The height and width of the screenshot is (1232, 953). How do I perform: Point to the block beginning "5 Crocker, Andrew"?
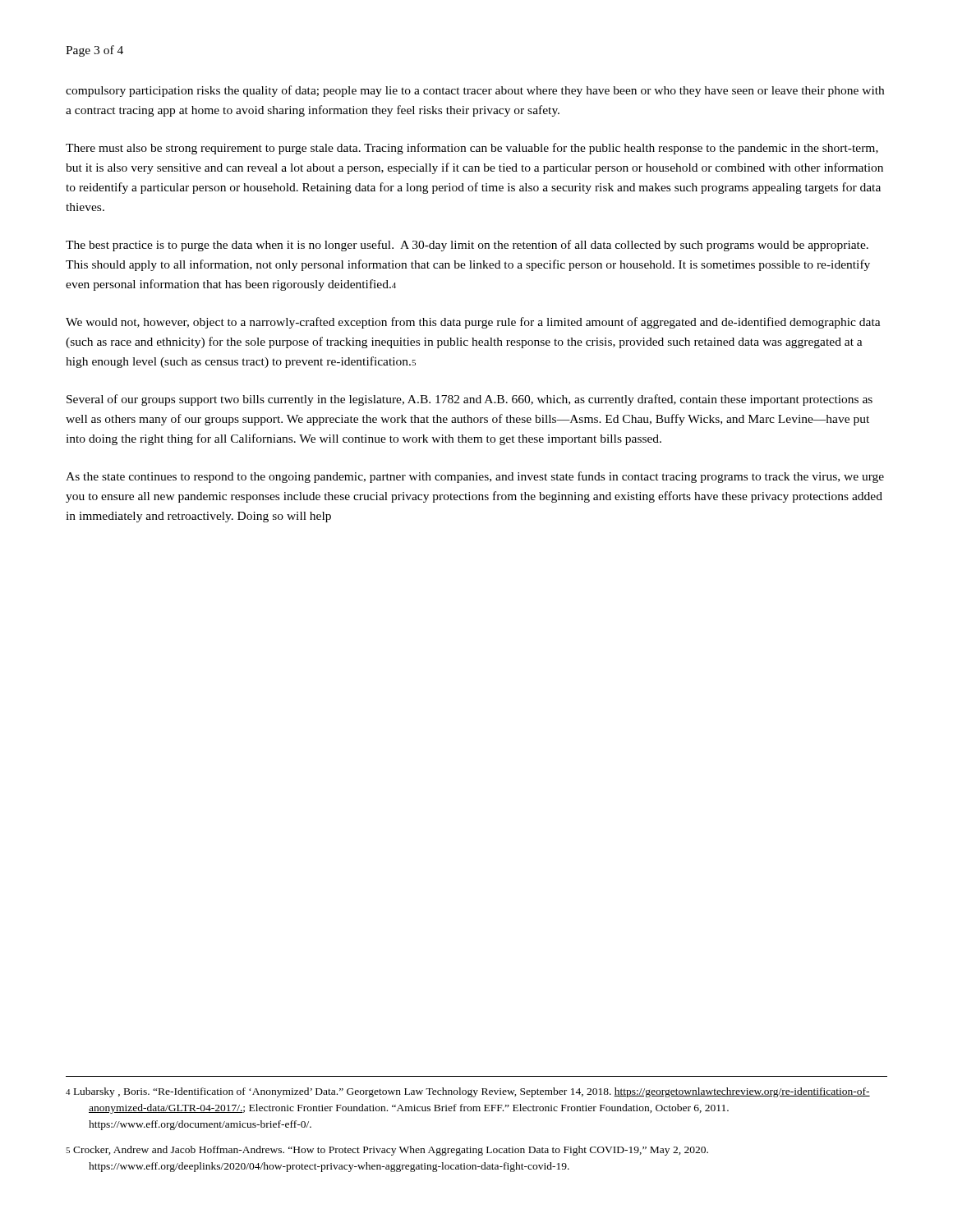(387, 1157)
